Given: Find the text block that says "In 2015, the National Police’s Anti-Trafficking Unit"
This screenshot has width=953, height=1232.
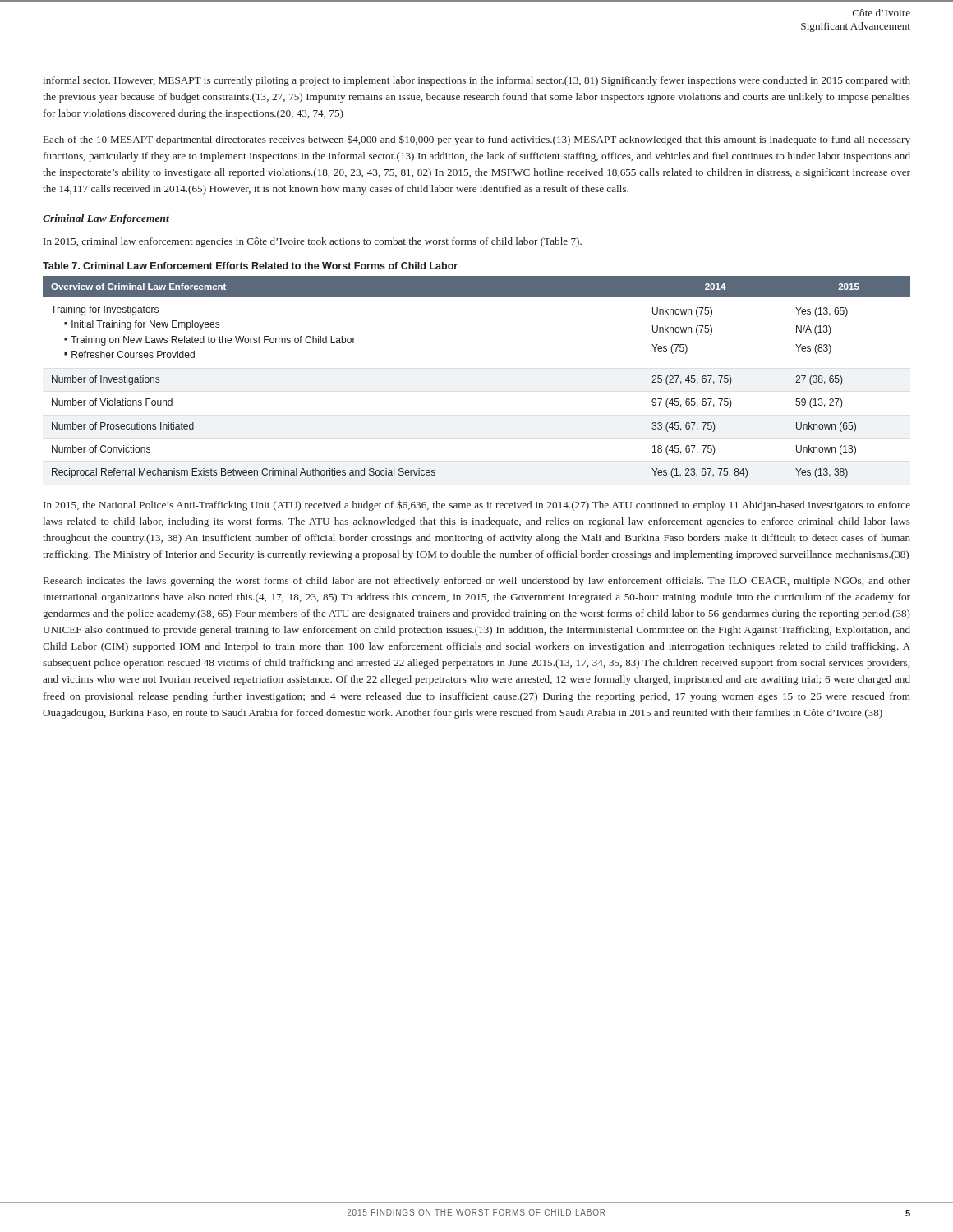Looking at the screenshot, I should coord(476,530).
